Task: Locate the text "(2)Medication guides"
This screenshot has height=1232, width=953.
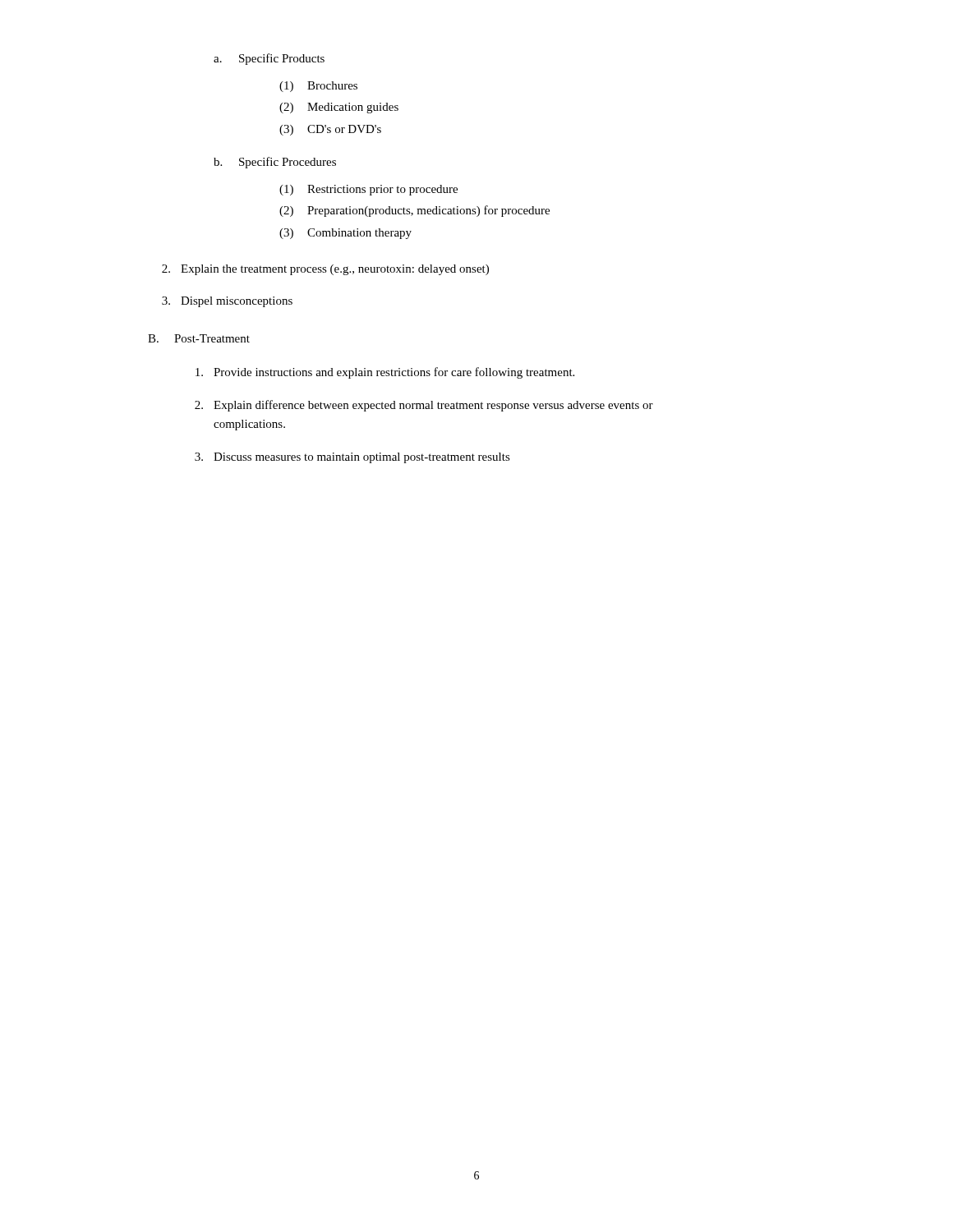Action: coord(339,107)
